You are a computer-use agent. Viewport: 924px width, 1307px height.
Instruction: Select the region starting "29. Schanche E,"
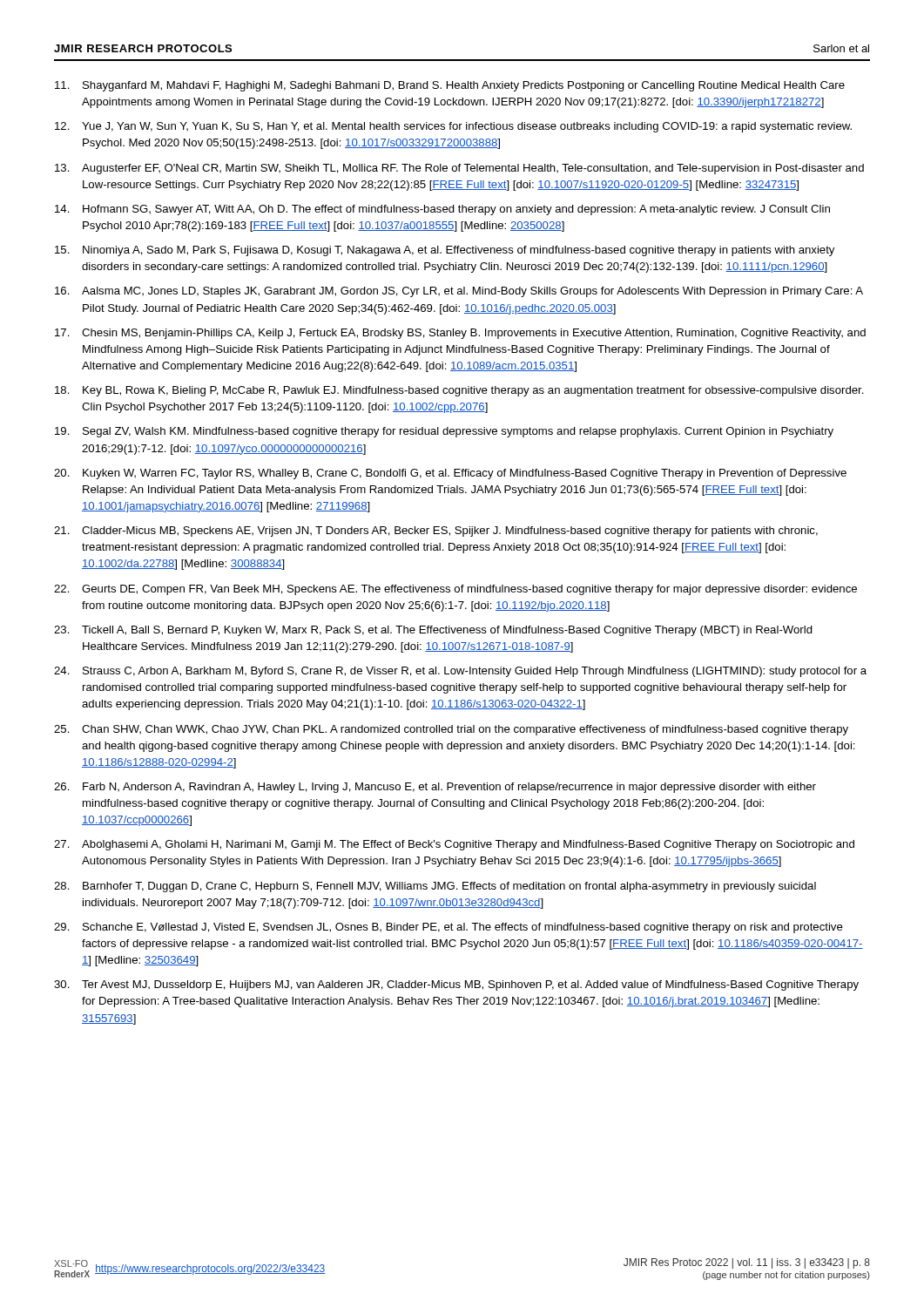[462, 943]
